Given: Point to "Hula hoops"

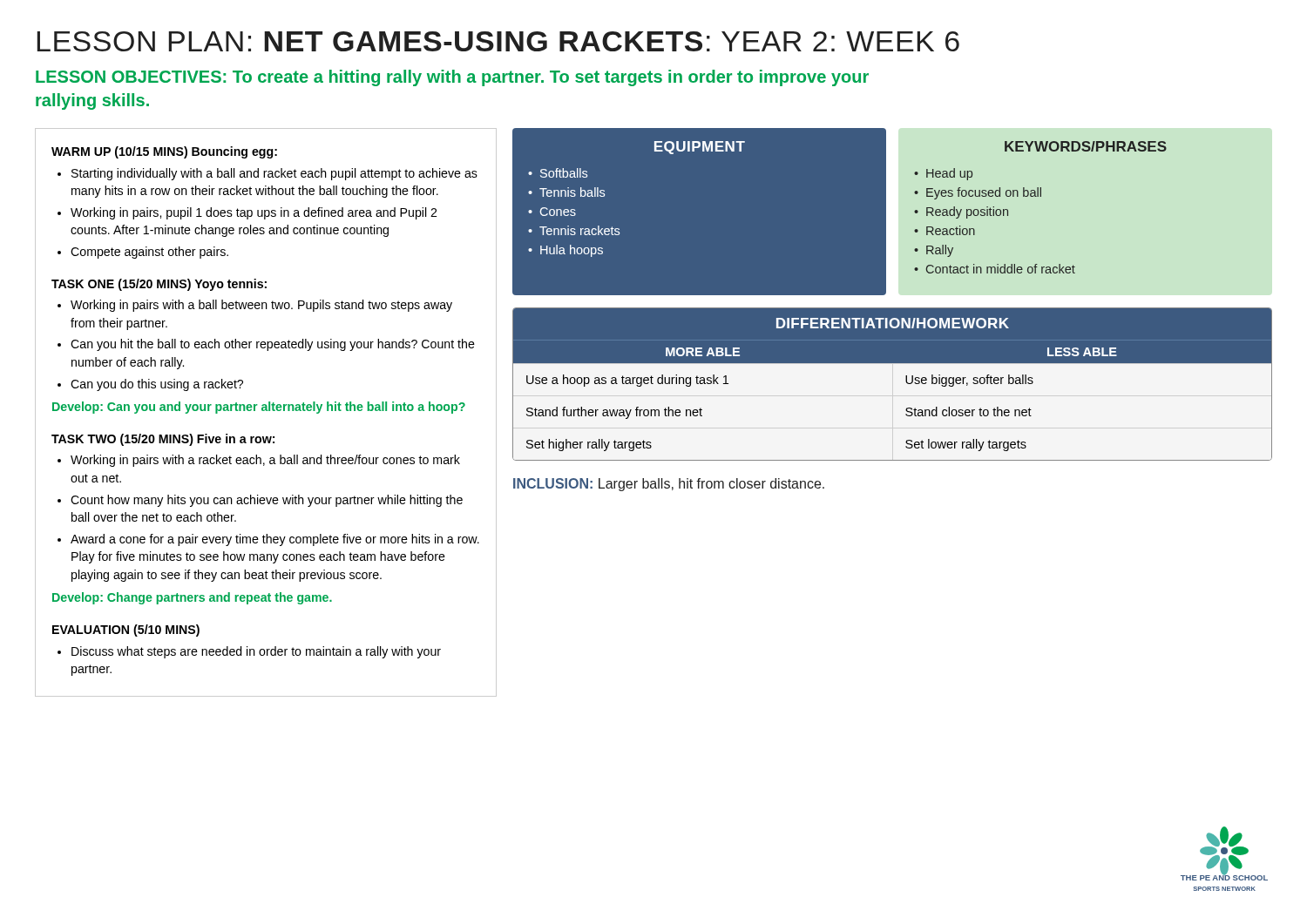Looking at the screenshot, I should 571,250.
